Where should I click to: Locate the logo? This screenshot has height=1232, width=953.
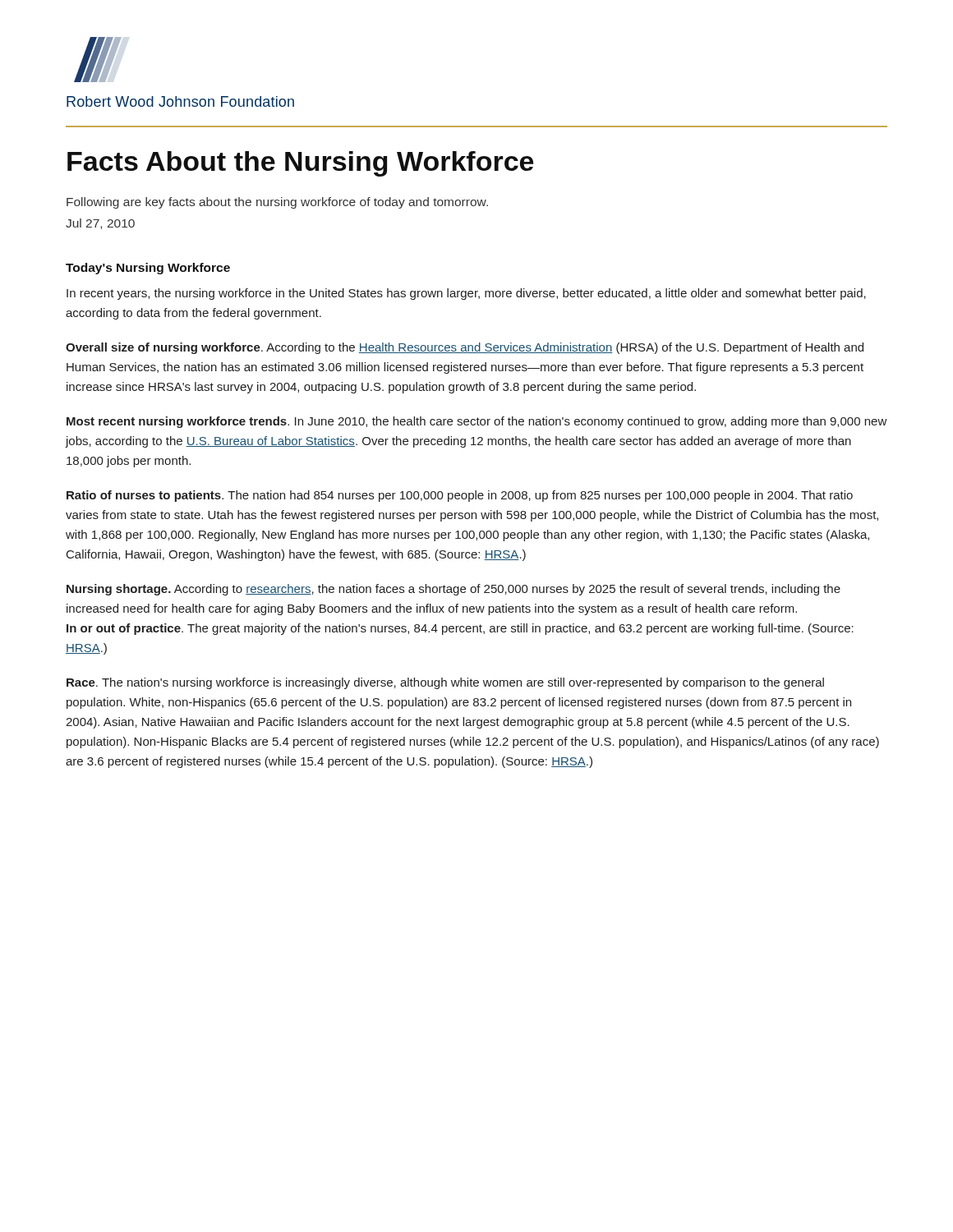[x=476, y=72]
